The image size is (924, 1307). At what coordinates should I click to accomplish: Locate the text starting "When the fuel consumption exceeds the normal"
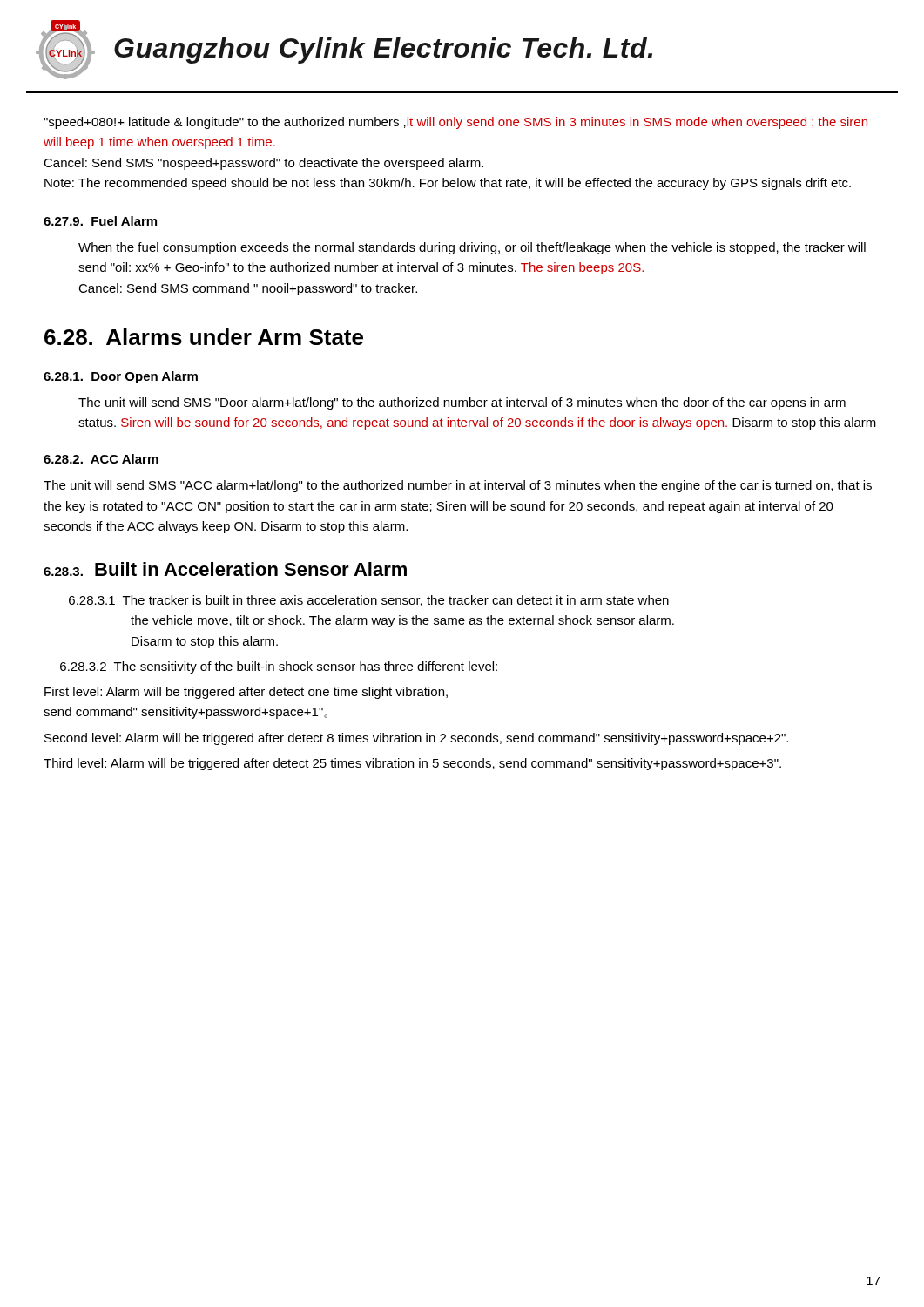coord(472,267)
